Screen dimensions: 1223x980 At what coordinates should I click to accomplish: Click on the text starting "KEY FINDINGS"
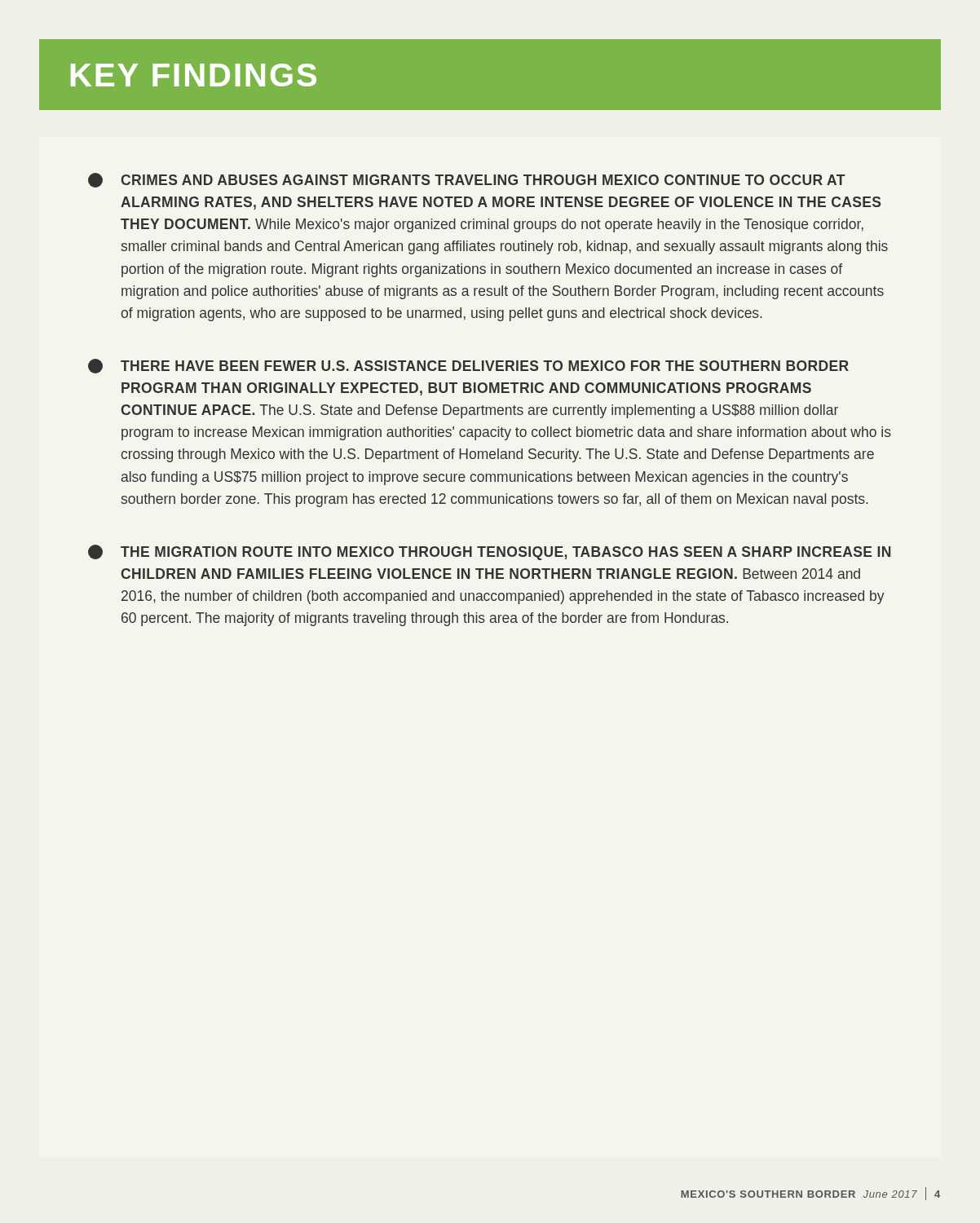[x=194, y=75]
